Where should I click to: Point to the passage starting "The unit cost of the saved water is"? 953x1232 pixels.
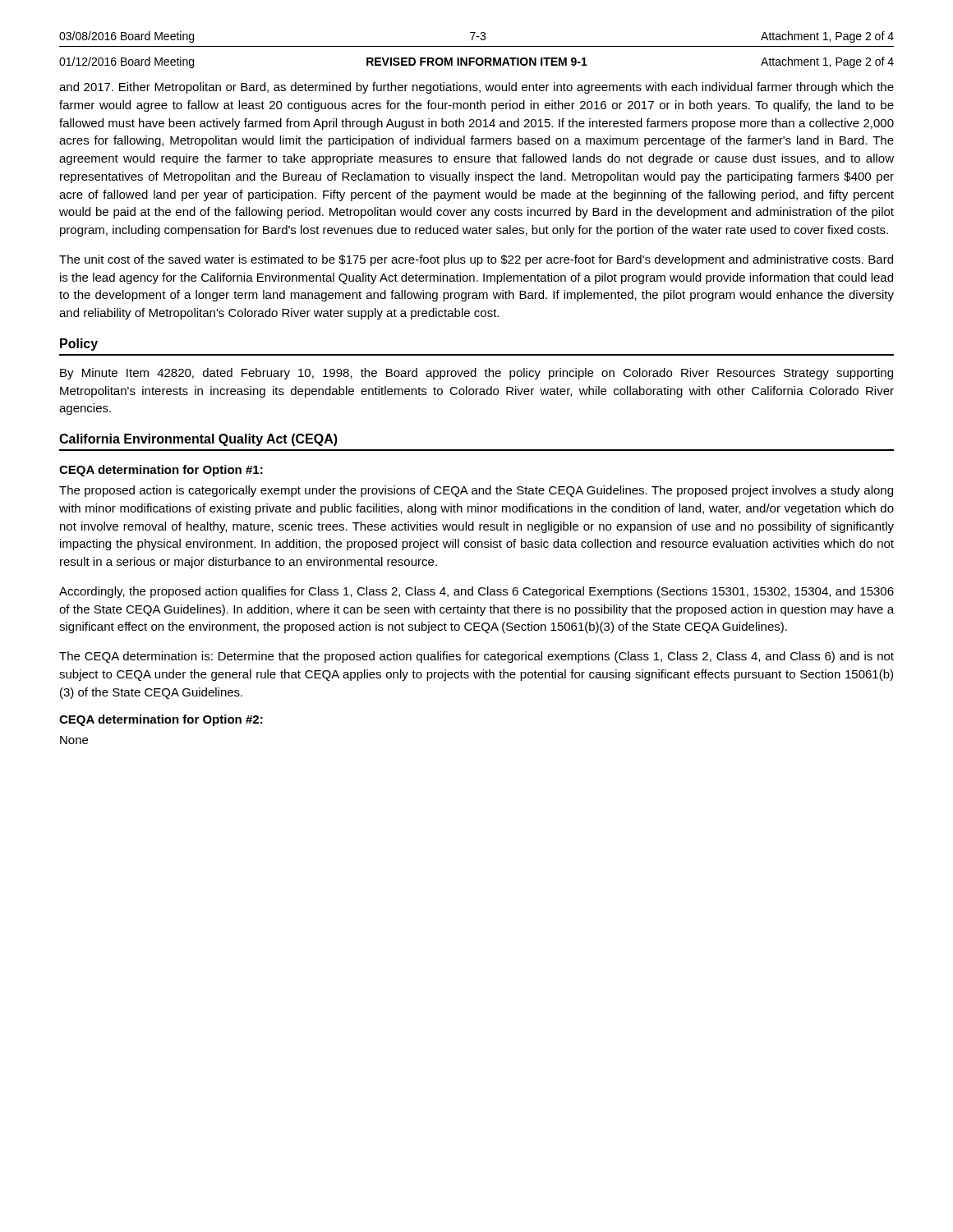pos(476,286)
